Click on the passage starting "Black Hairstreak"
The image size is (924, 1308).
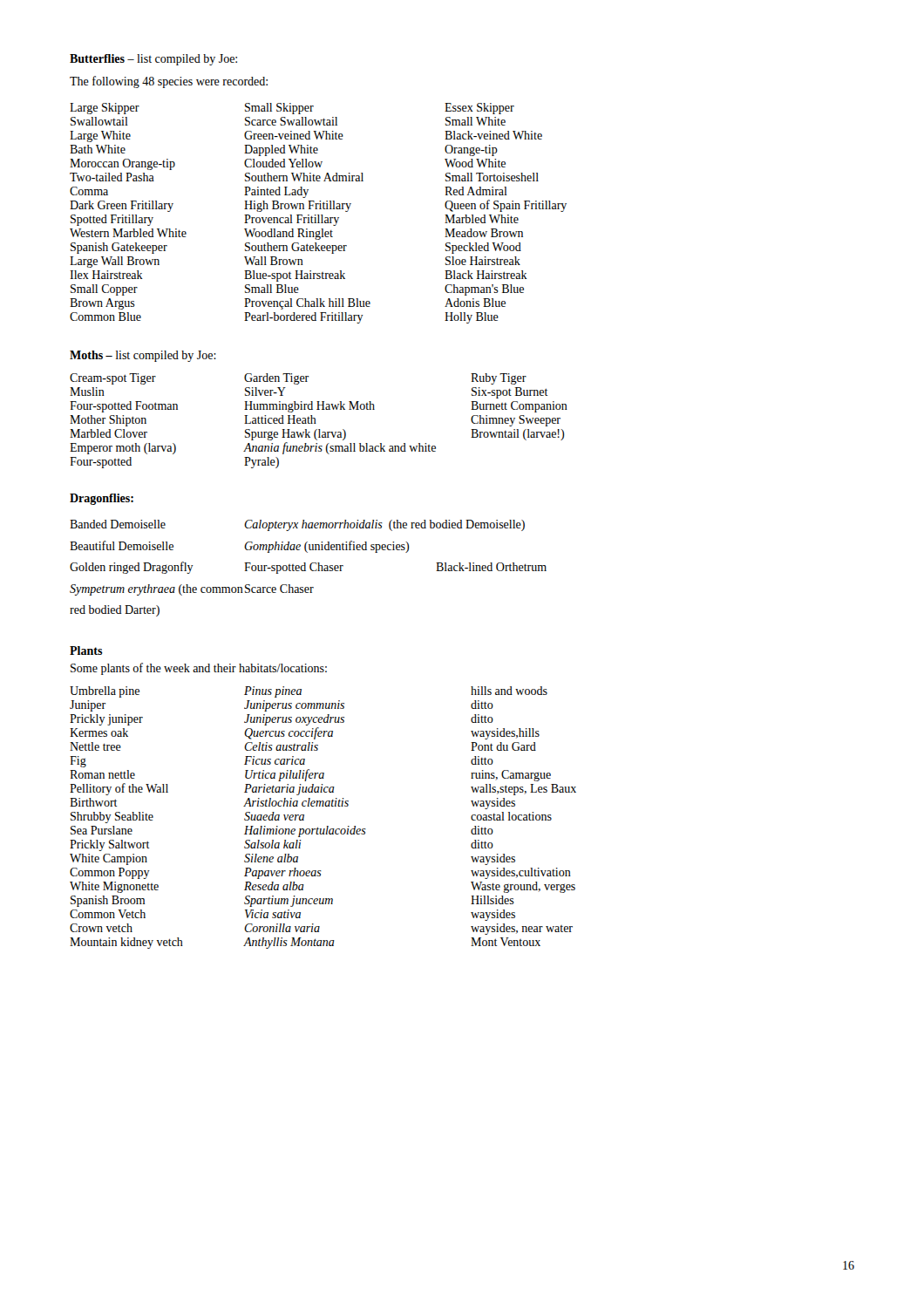tap(486, 275)
